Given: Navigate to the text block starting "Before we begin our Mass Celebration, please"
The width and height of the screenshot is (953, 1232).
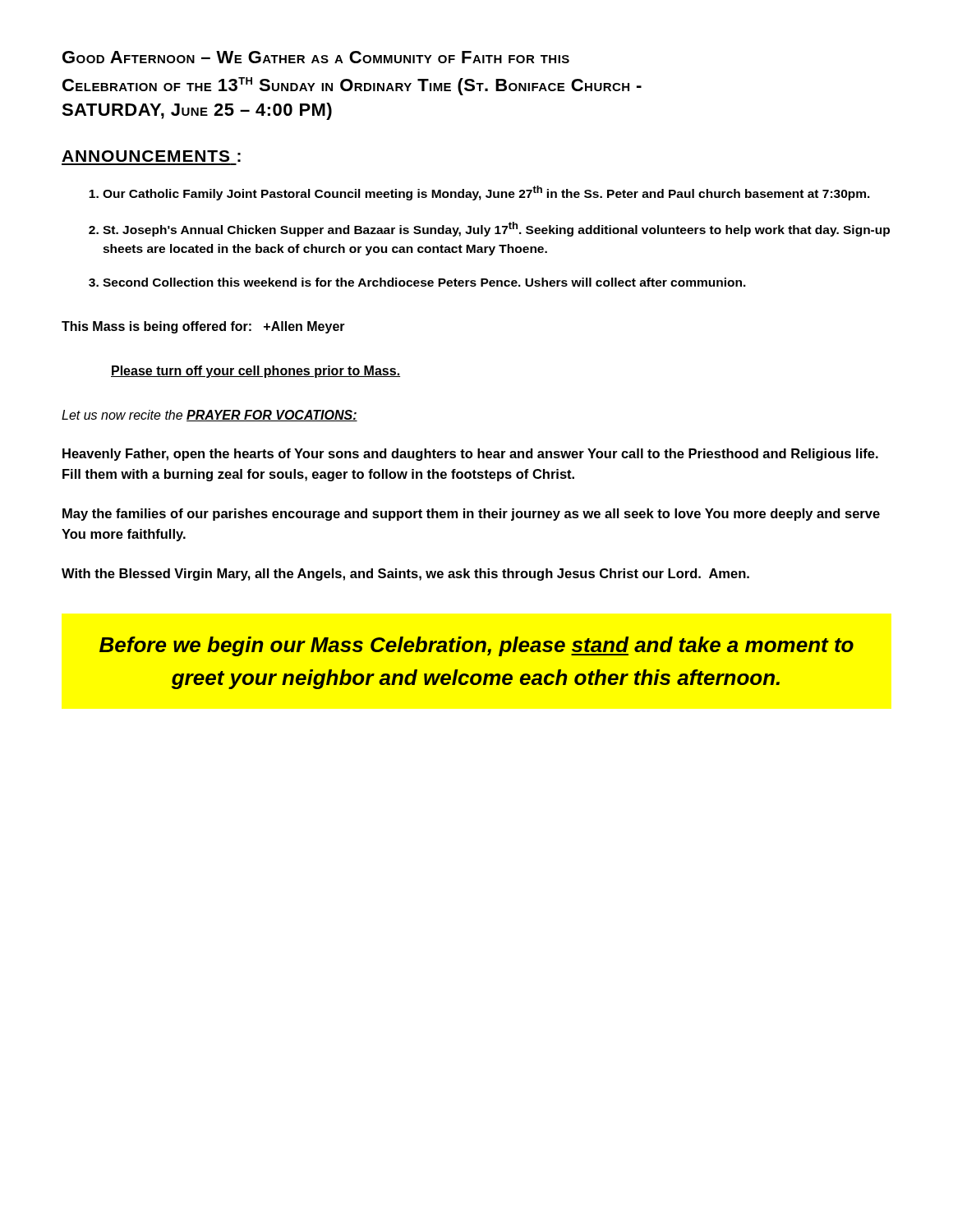Looking at the screenshot, I should click(x=476, y=661).
